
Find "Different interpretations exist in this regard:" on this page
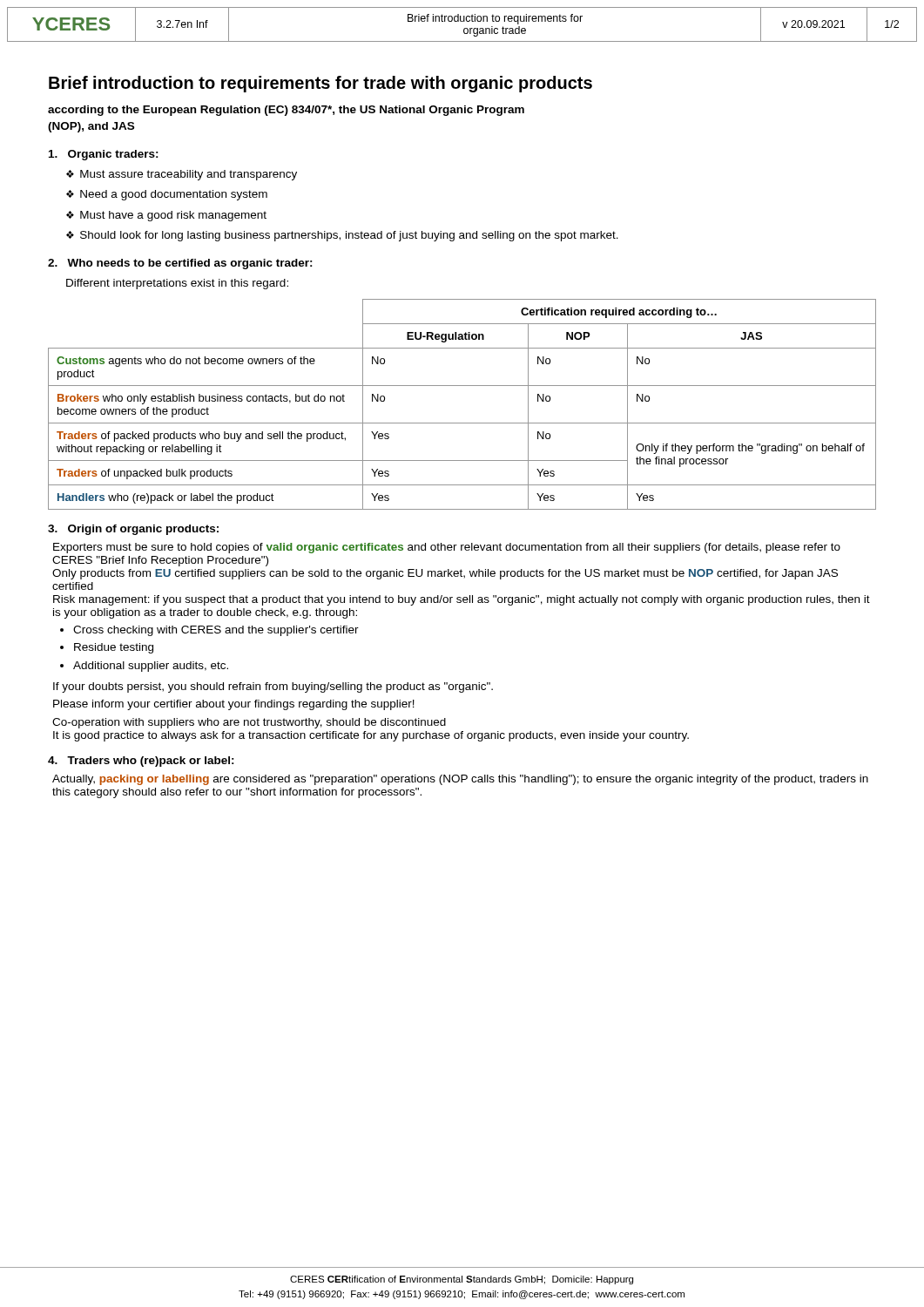(177, 284)
